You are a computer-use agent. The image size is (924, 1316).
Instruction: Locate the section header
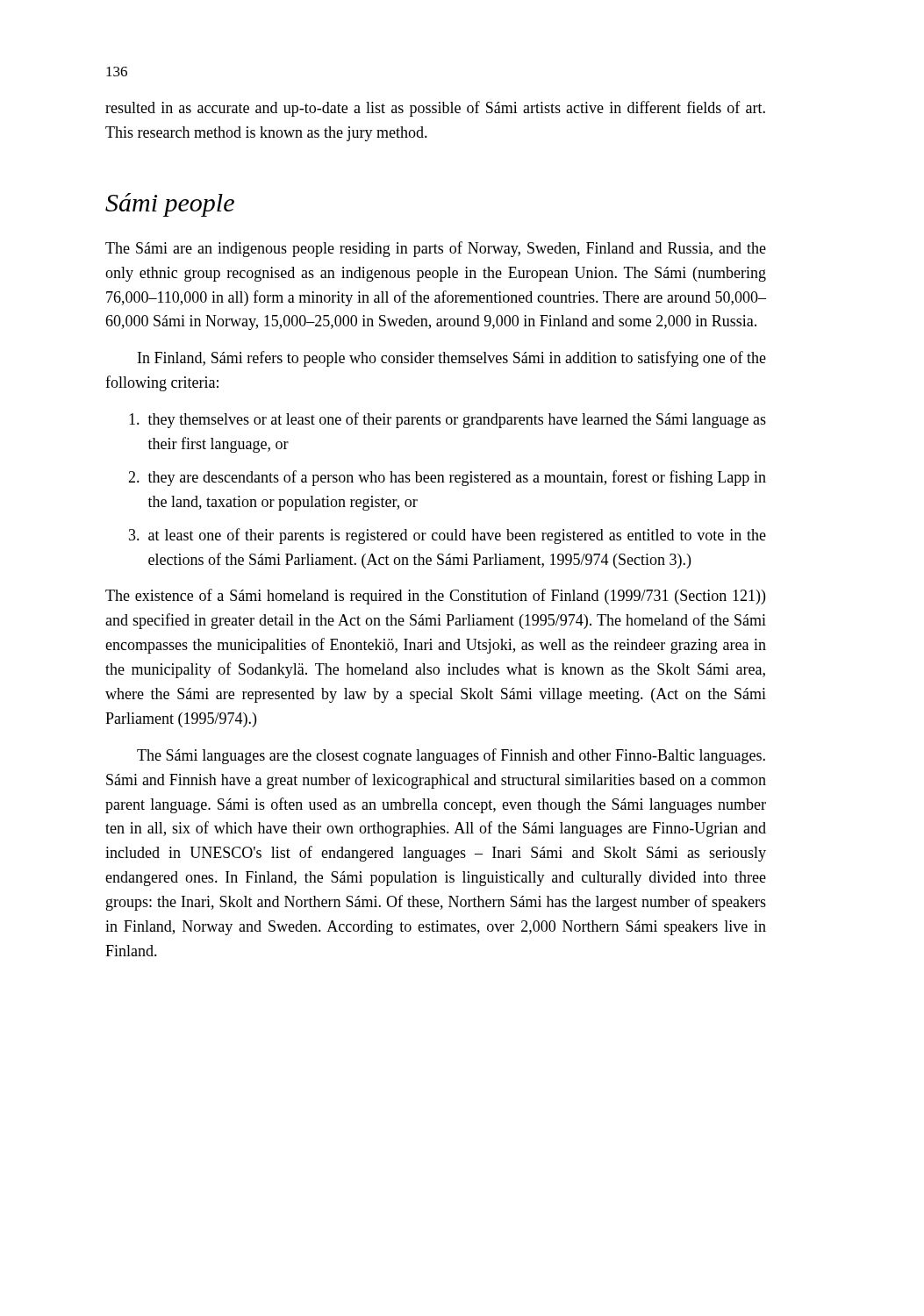click(170, 202)
